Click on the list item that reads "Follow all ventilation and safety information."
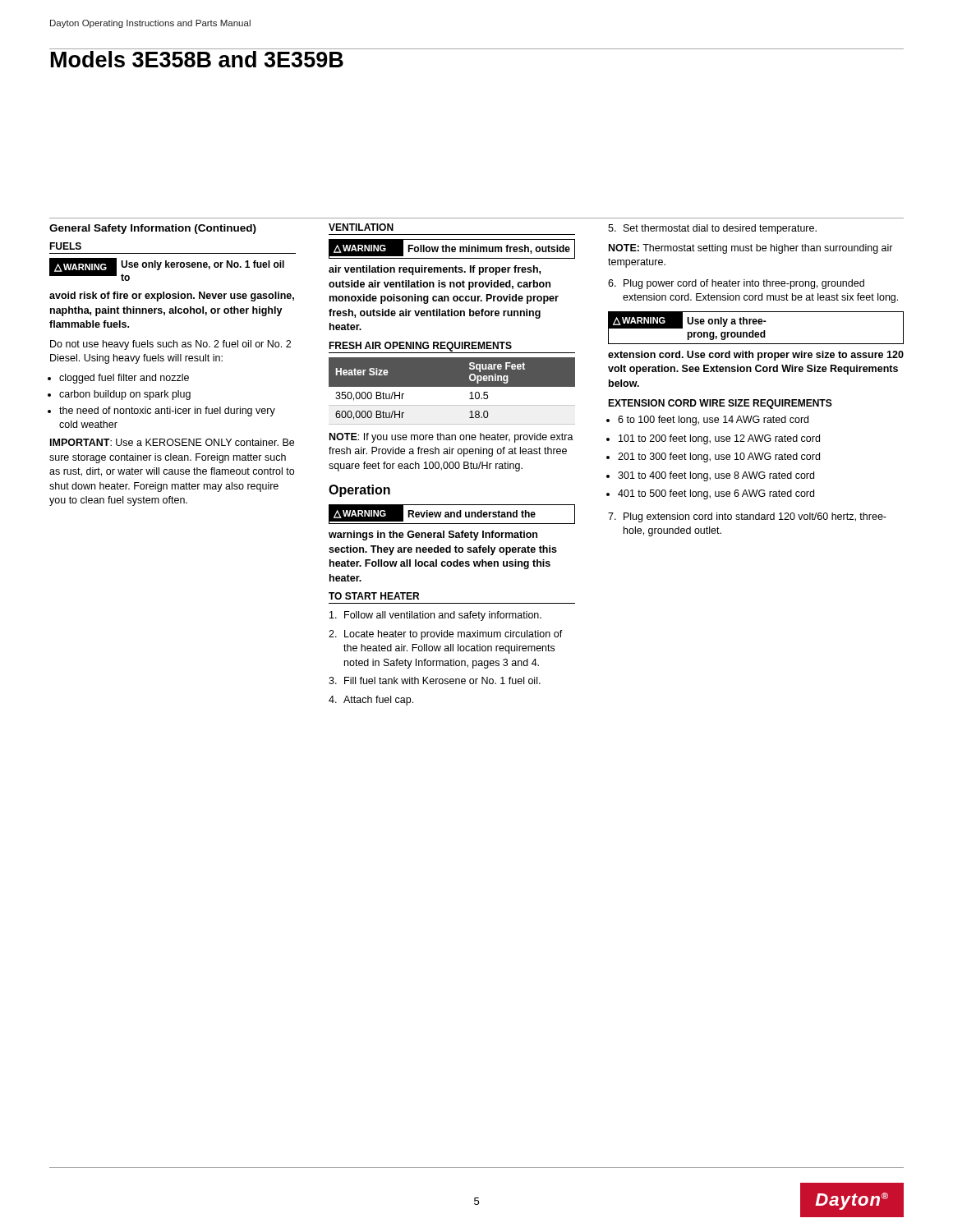The height and width of the screenshot is (1232, 953). pyautogui.click(x=435, y=616)
